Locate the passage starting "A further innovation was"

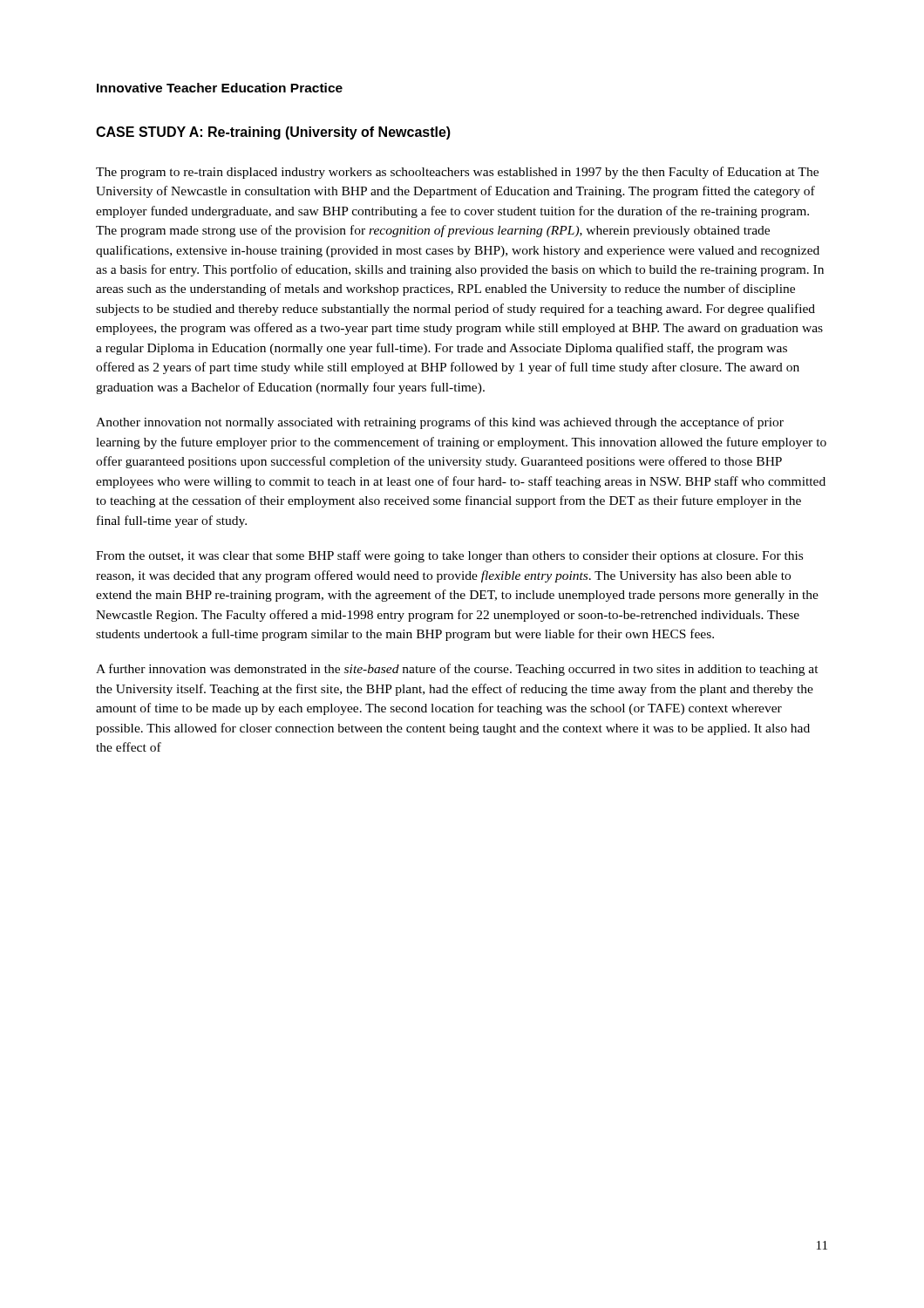(457, 708)
